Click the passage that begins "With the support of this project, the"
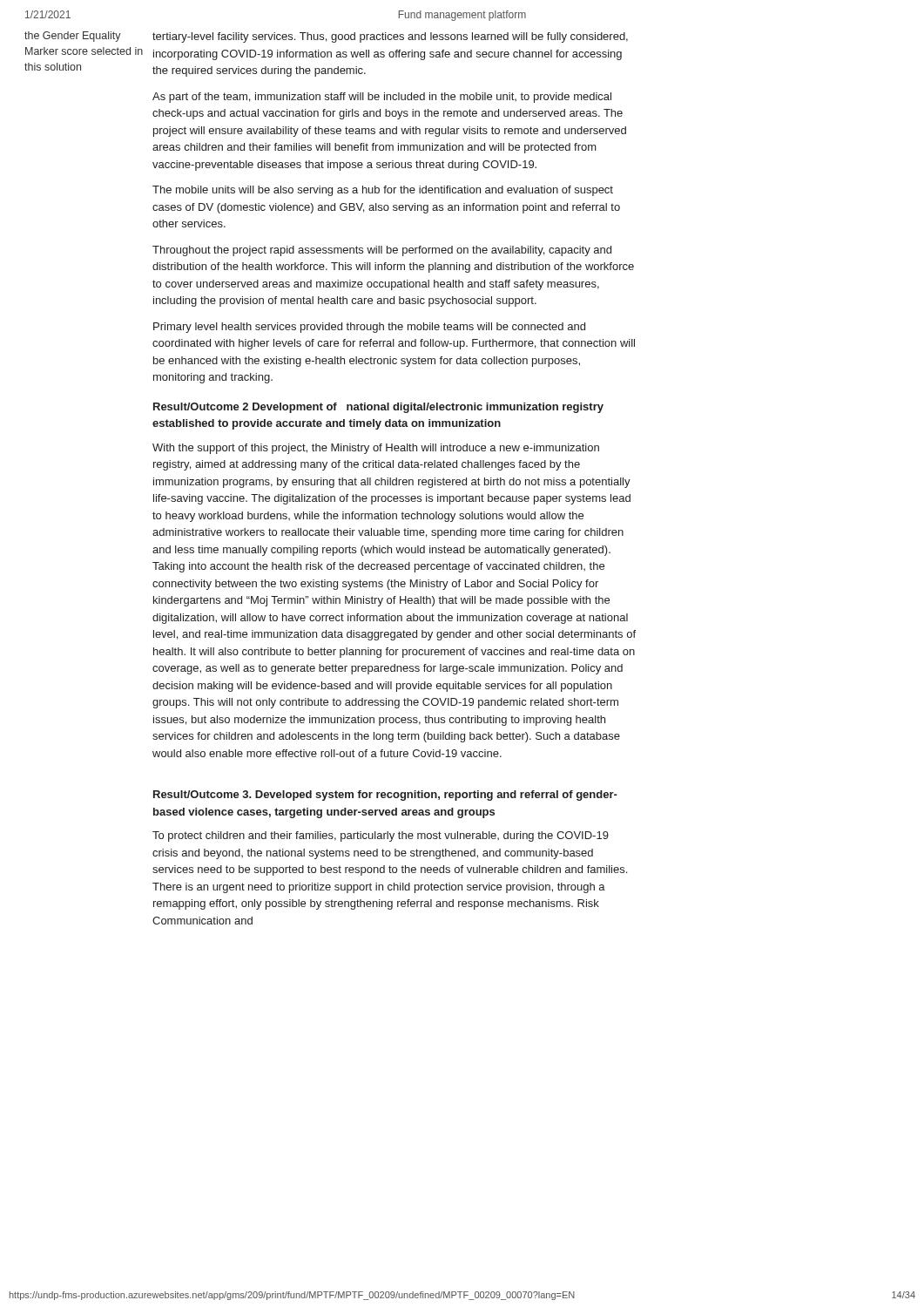 pos(394,600)
